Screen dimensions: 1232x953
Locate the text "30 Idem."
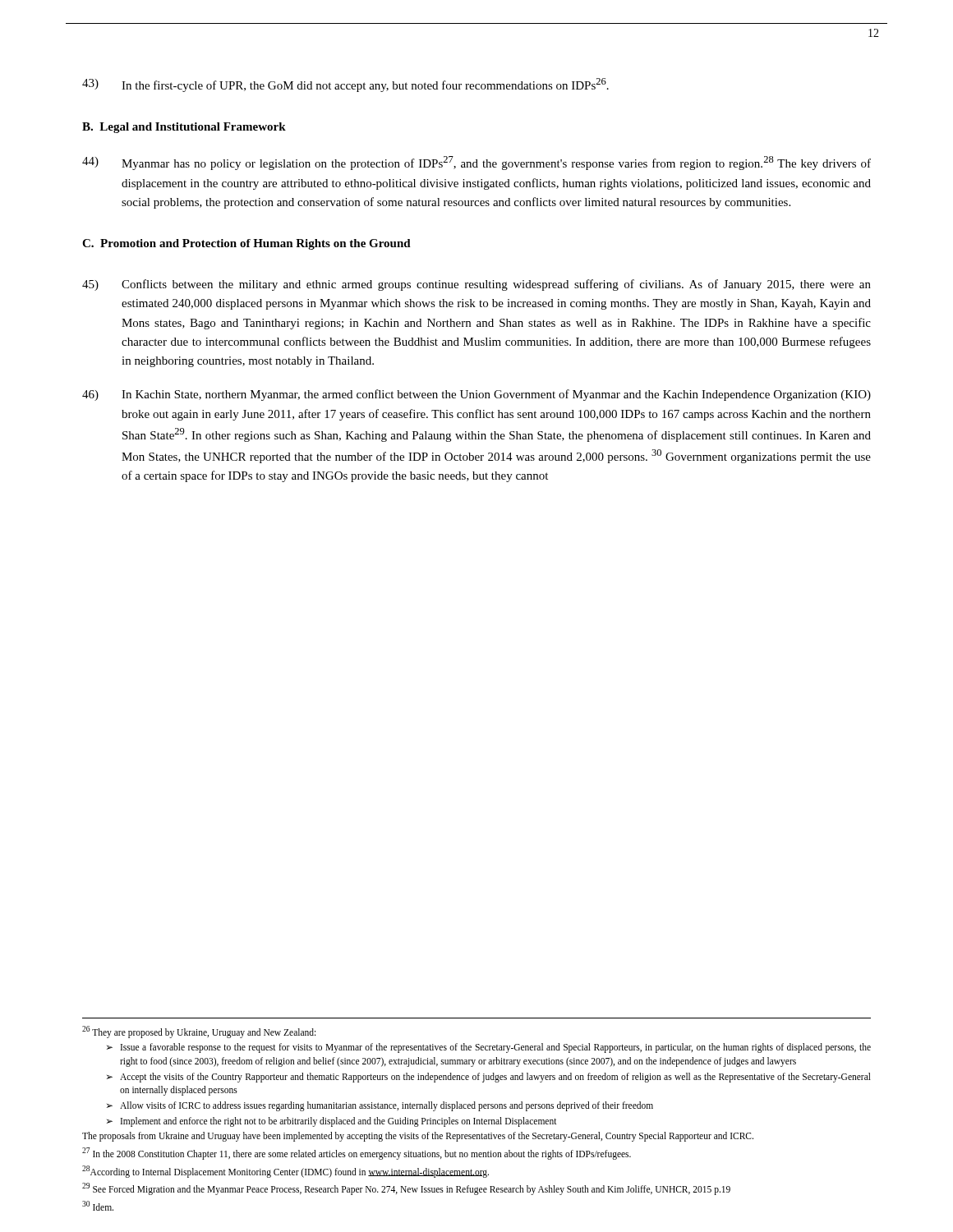[x=98, y=1205]
